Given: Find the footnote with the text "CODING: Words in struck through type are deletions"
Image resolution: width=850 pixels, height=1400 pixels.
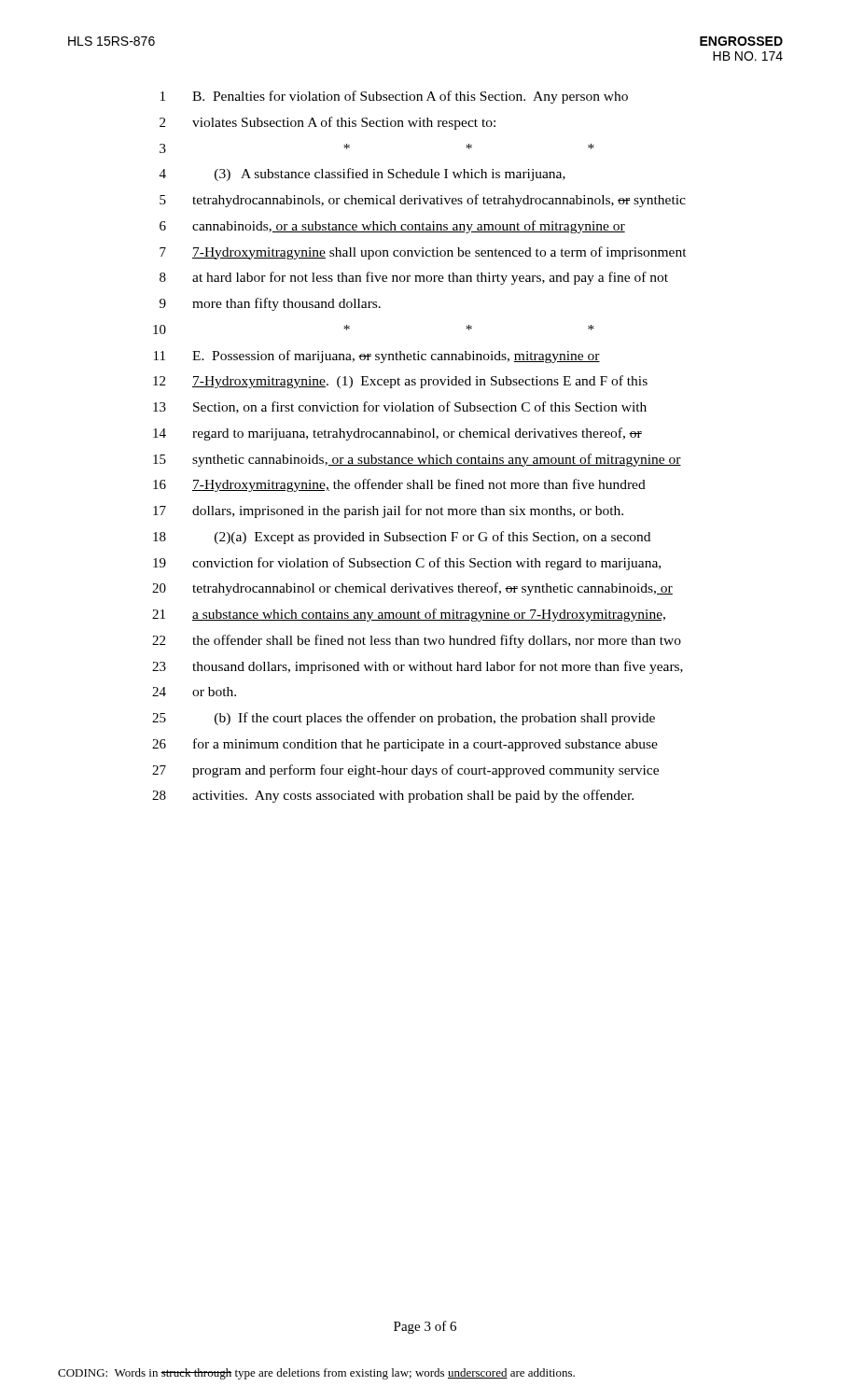Looking at the screenshot, I should (317, 1372).
